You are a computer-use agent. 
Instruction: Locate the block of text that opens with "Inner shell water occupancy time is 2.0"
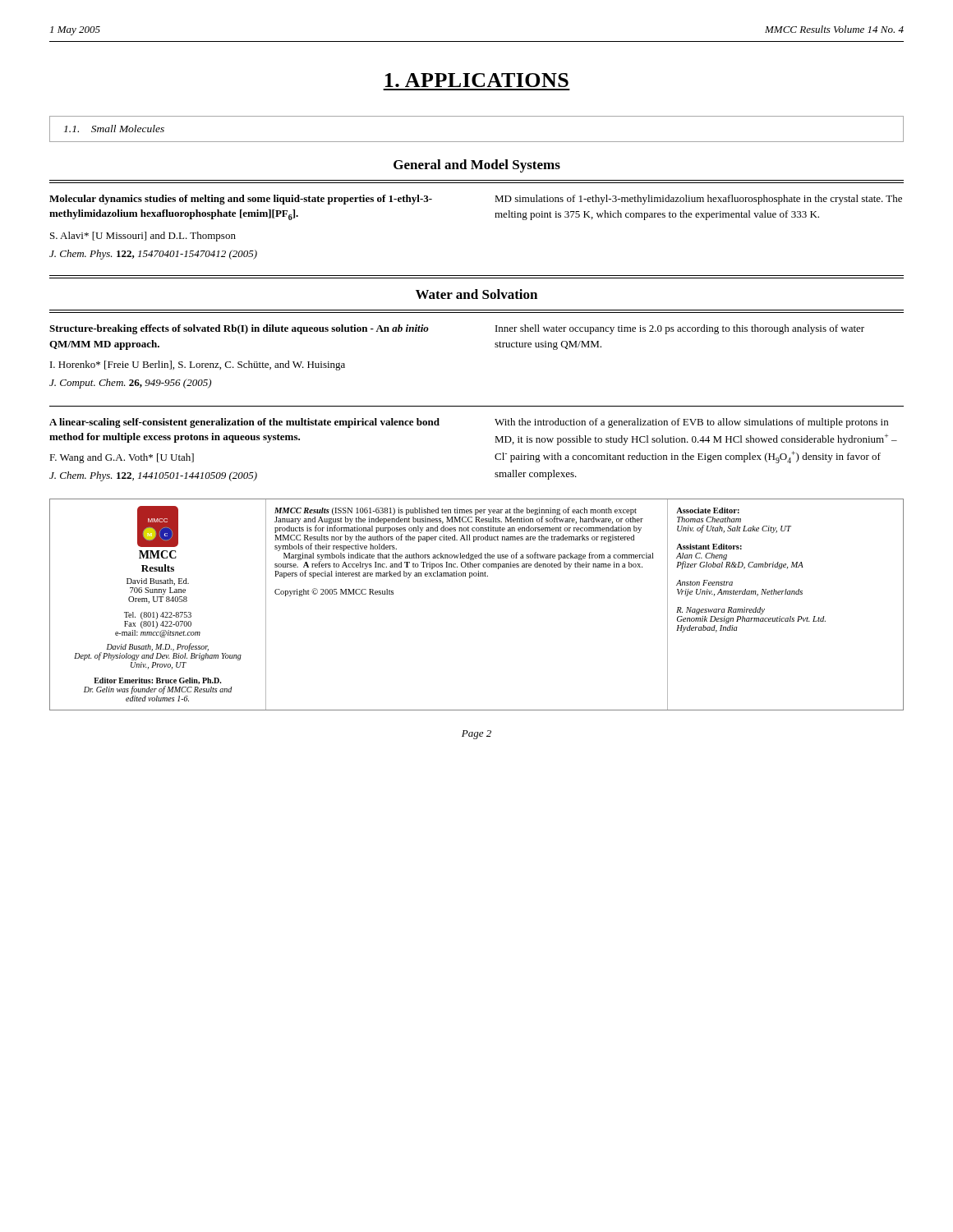[x=680, y=336]
